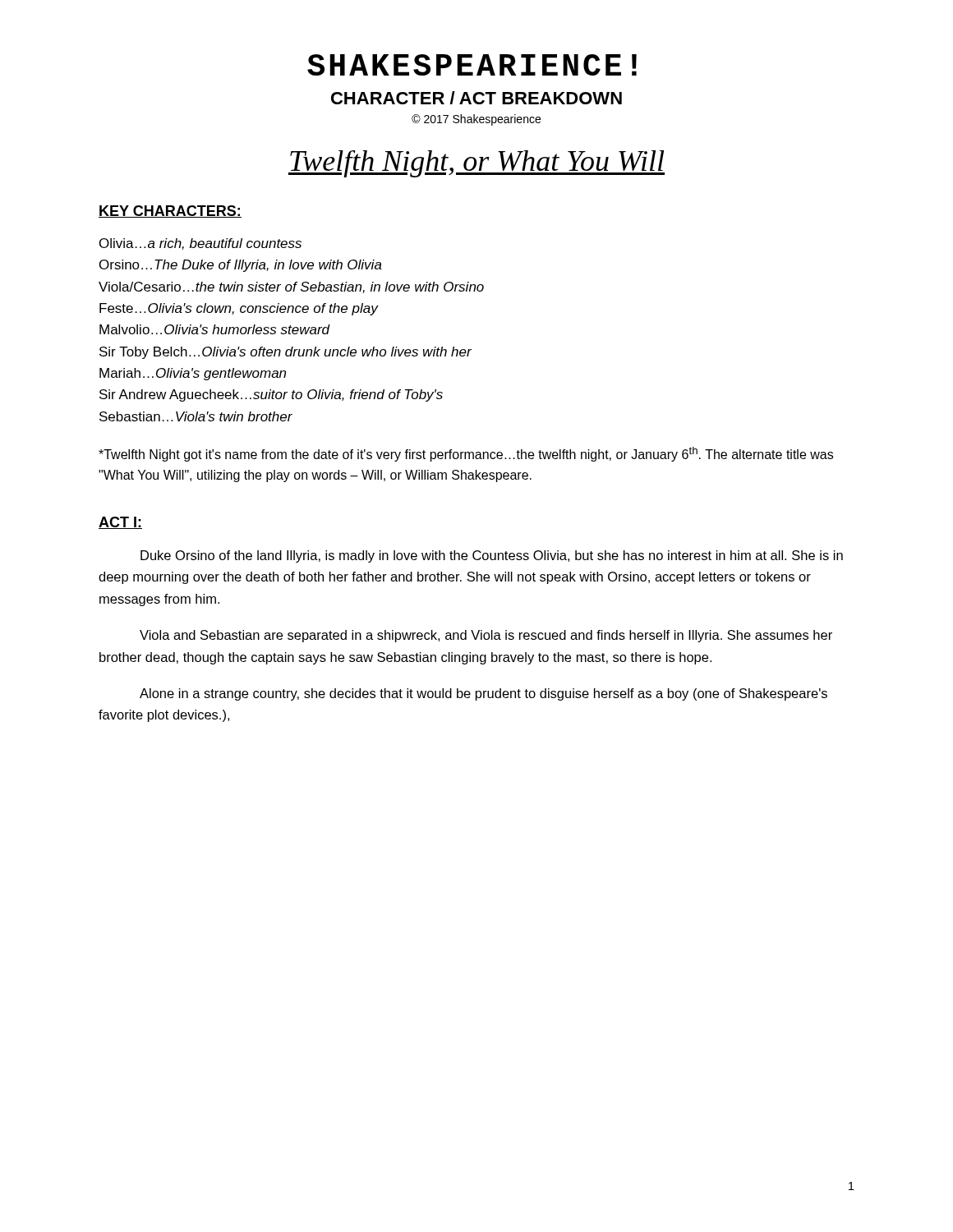Point to the block starting "Sir Andrew Aguecheek…suitor to Olivia, friend of"
Viewport: 953px width, 1232px height.
point(271,395)
